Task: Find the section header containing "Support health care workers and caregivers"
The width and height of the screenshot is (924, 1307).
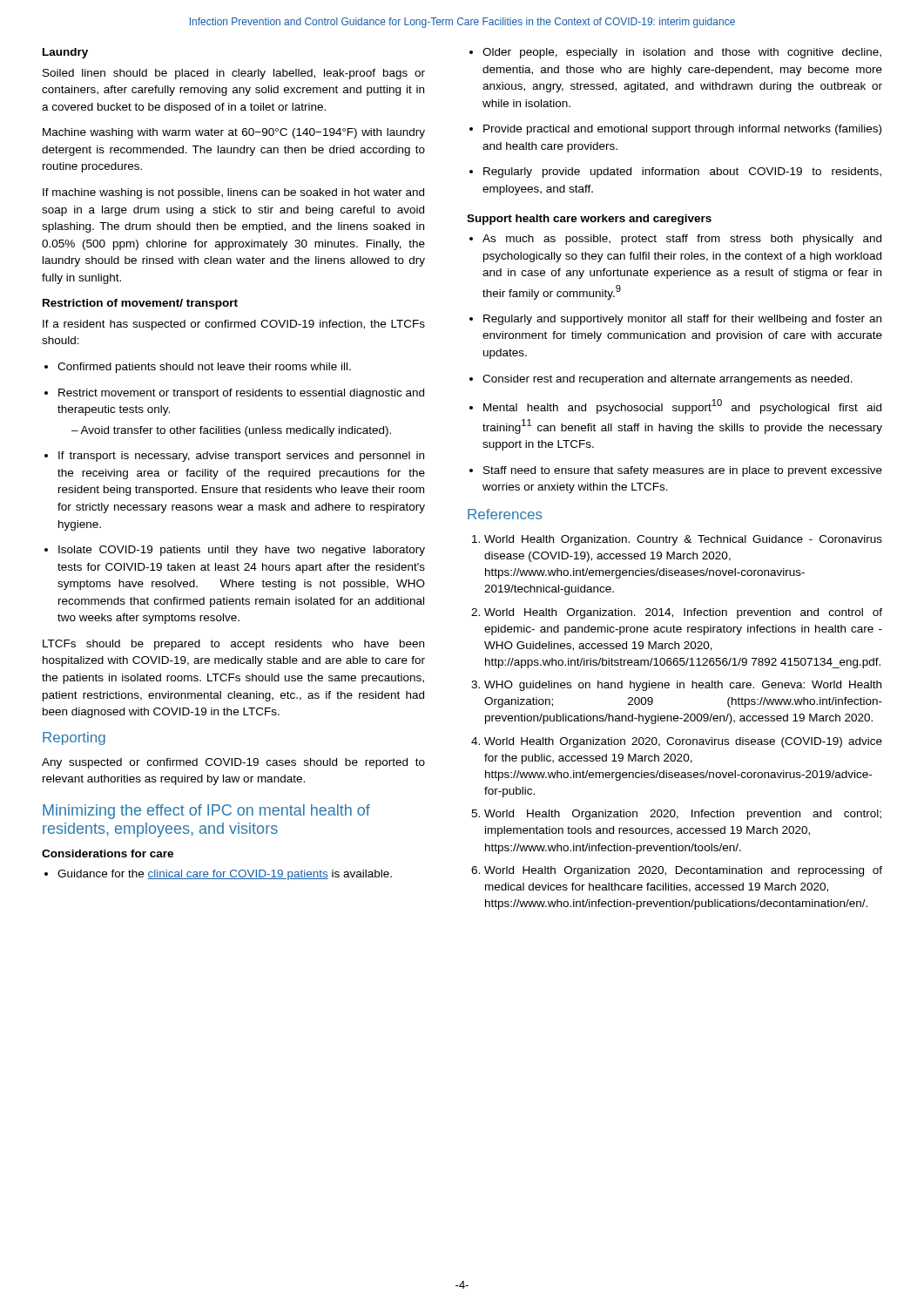Action: click(675, 218)
